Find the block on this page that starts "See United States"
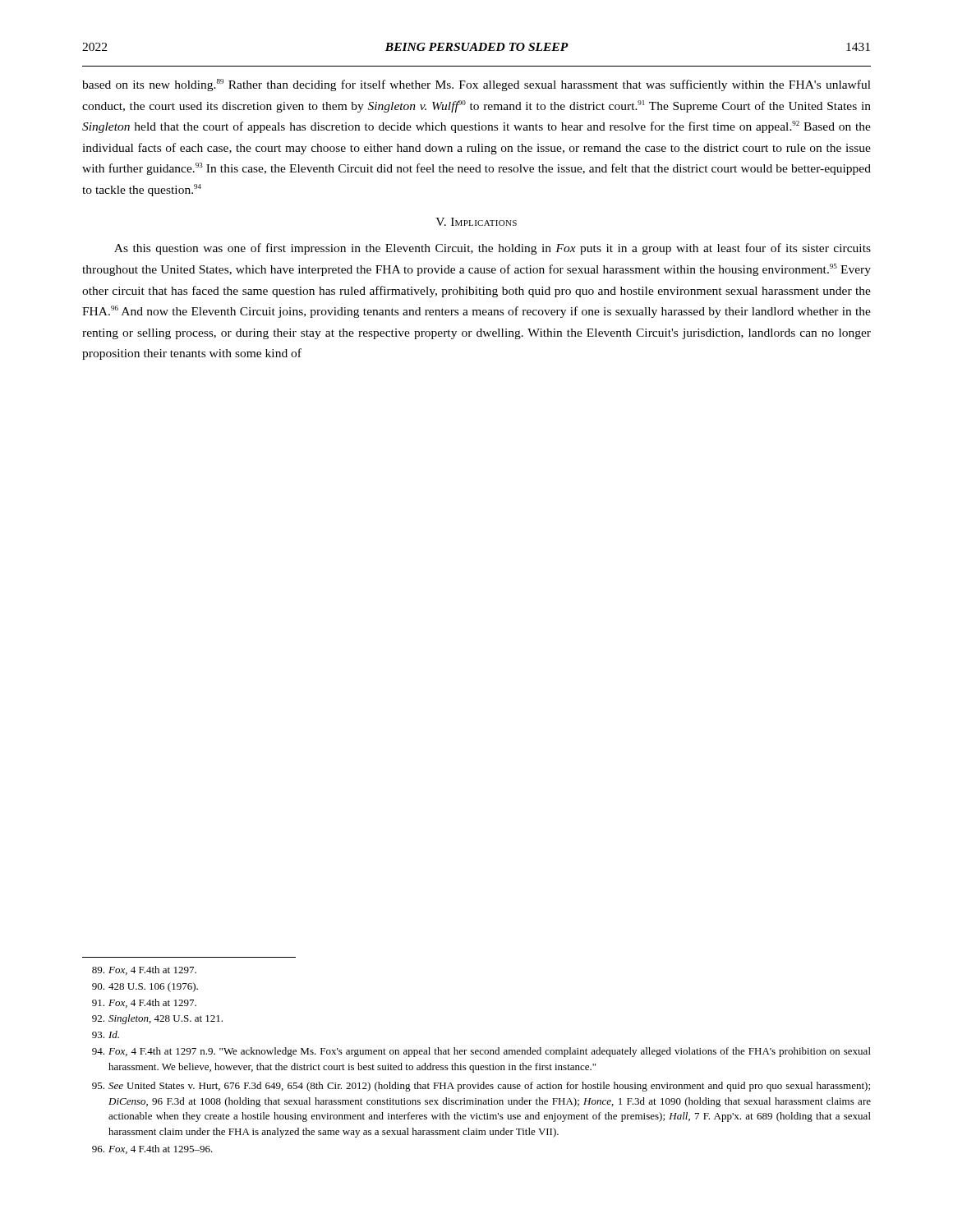The width and height of the screenshot is (953, 1232). click(476, 1109)
